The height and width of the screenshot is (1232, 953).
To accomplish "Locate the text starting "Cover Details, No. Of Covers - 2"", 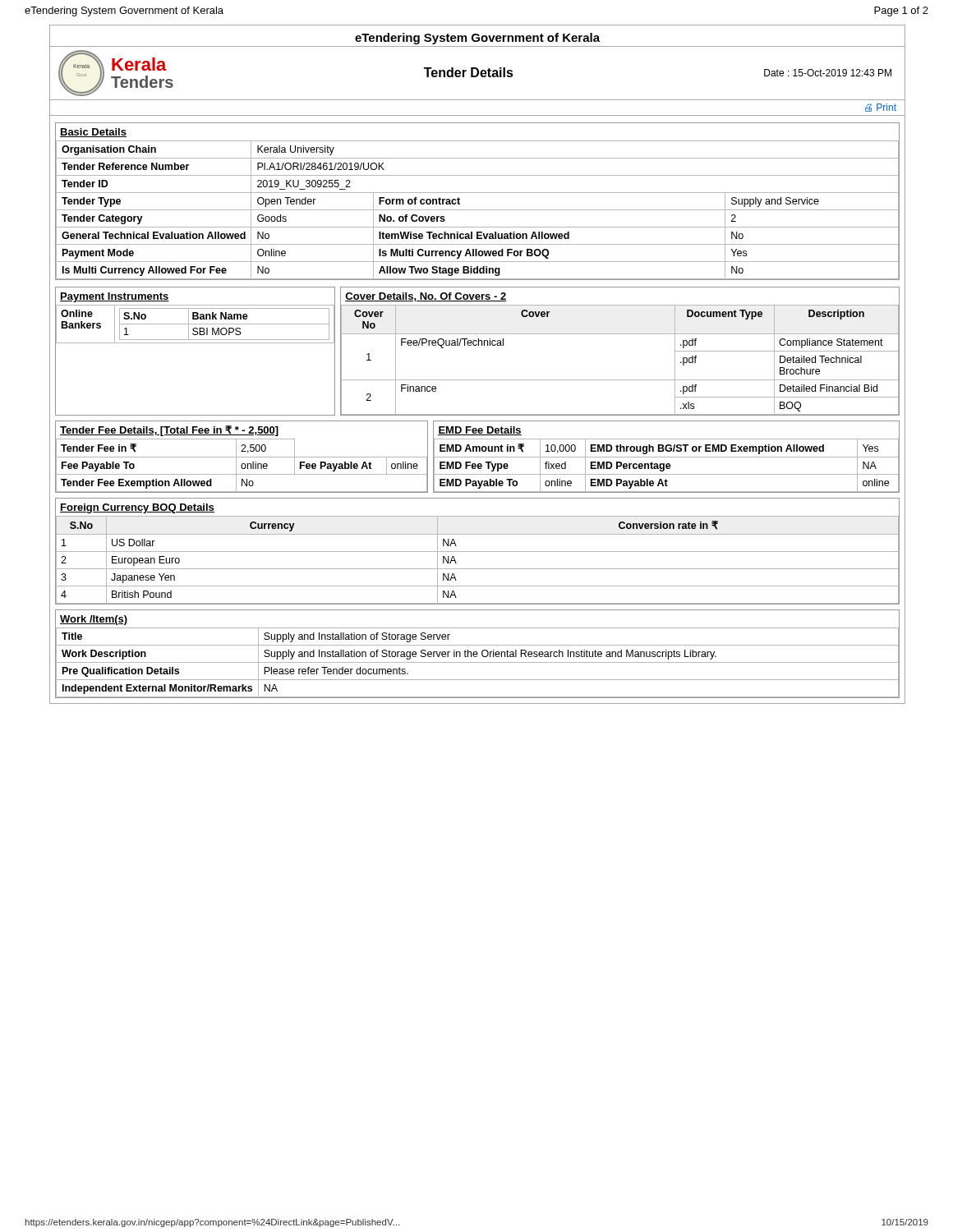I will pyautogui.click(x=426, y=296).
